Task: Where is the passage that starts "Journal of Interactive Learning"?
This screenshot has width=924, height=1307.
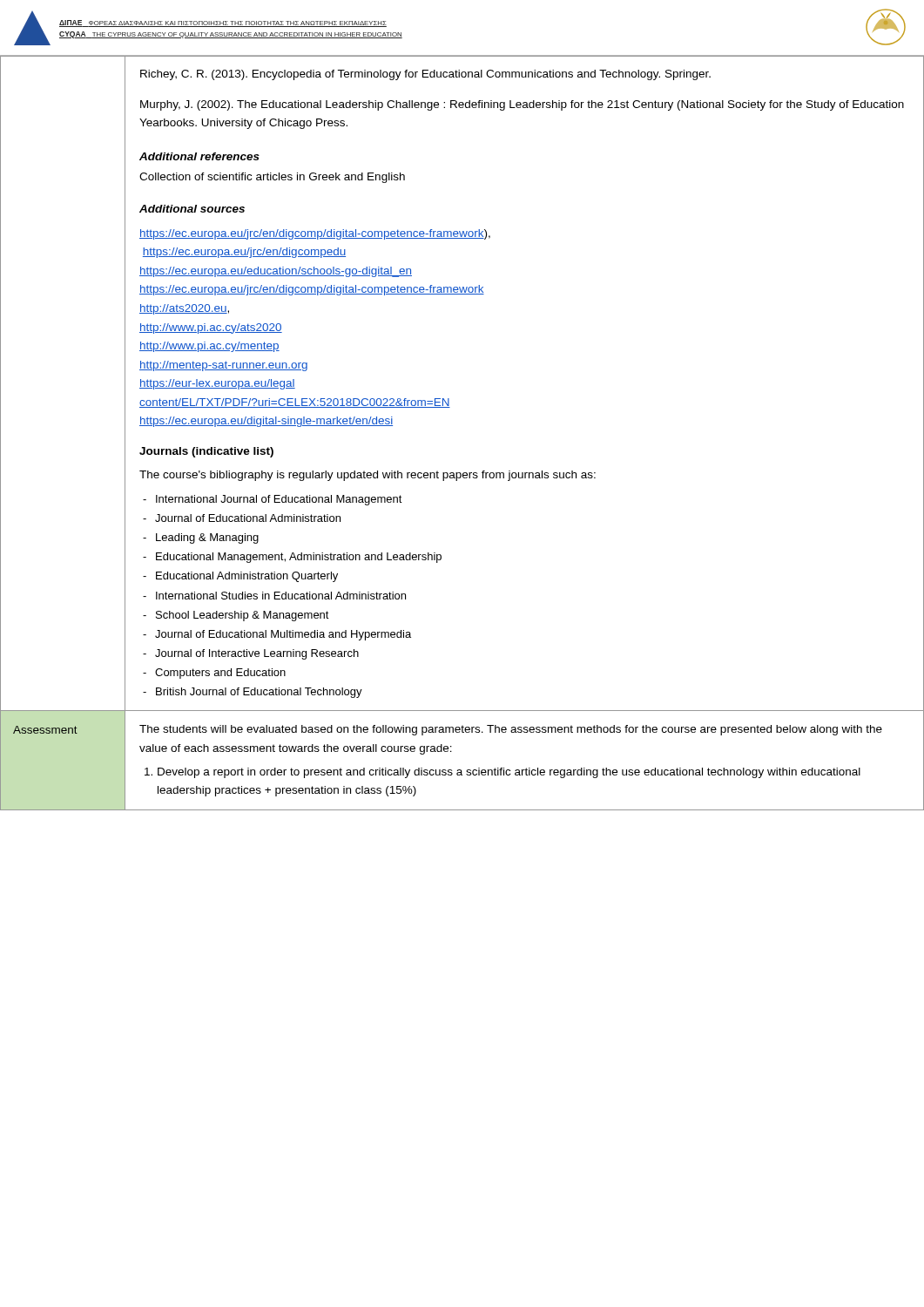Action: (x=257, y=653)
